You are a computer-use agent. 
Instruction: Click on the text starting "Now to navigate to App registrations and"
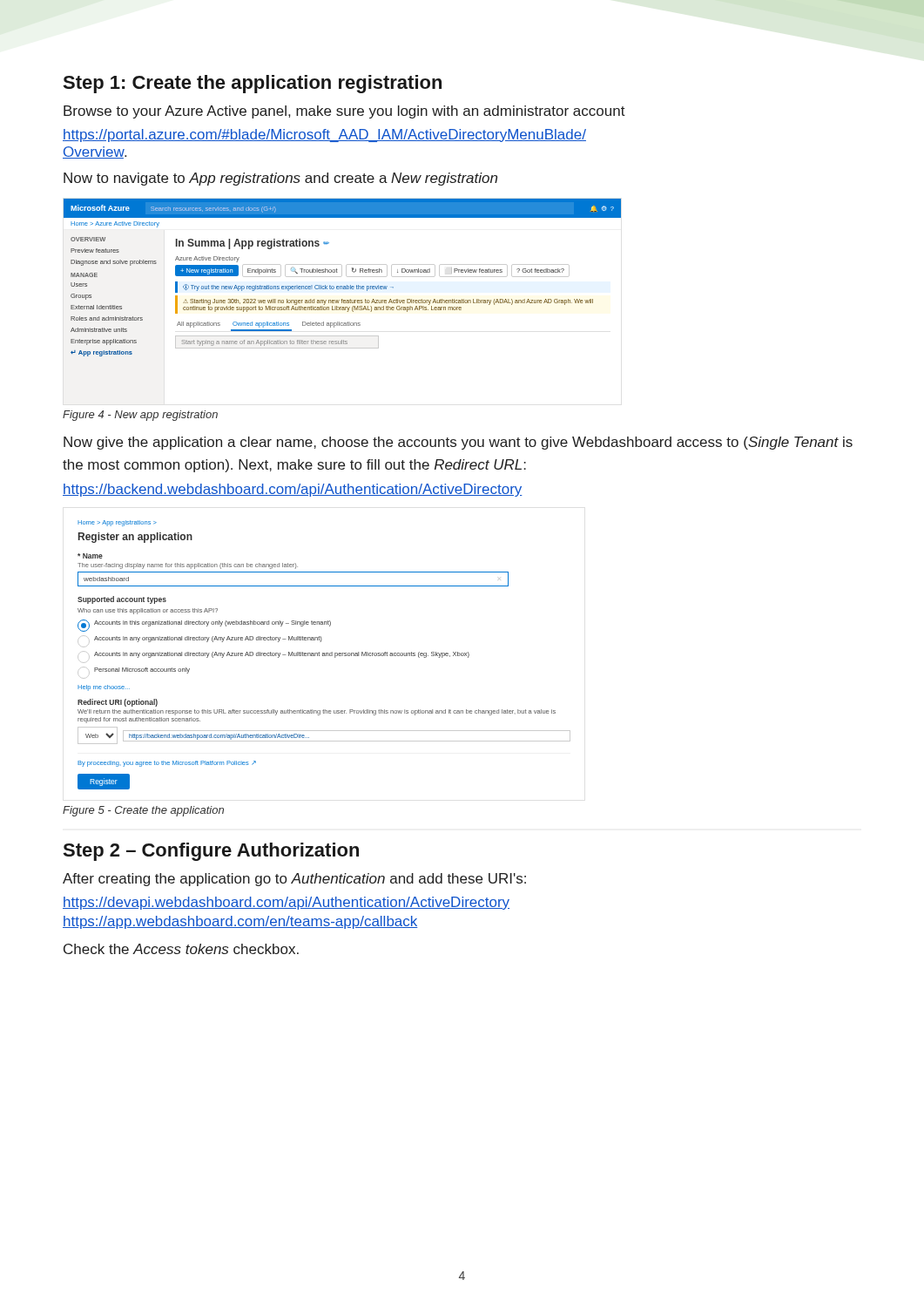(280, 178)
